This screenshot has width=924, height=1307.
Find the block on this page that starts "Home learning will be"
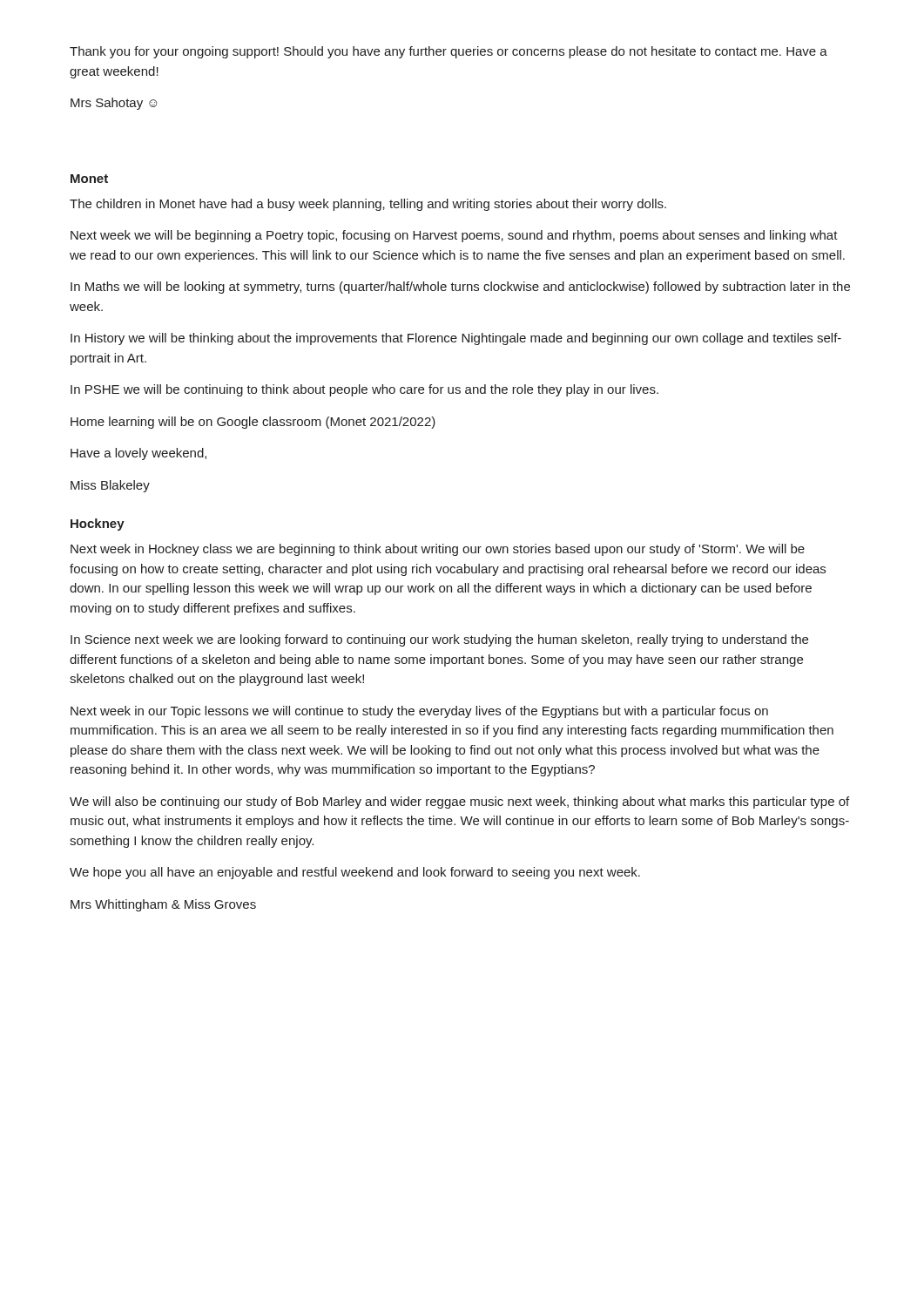[x=253, y=423]
